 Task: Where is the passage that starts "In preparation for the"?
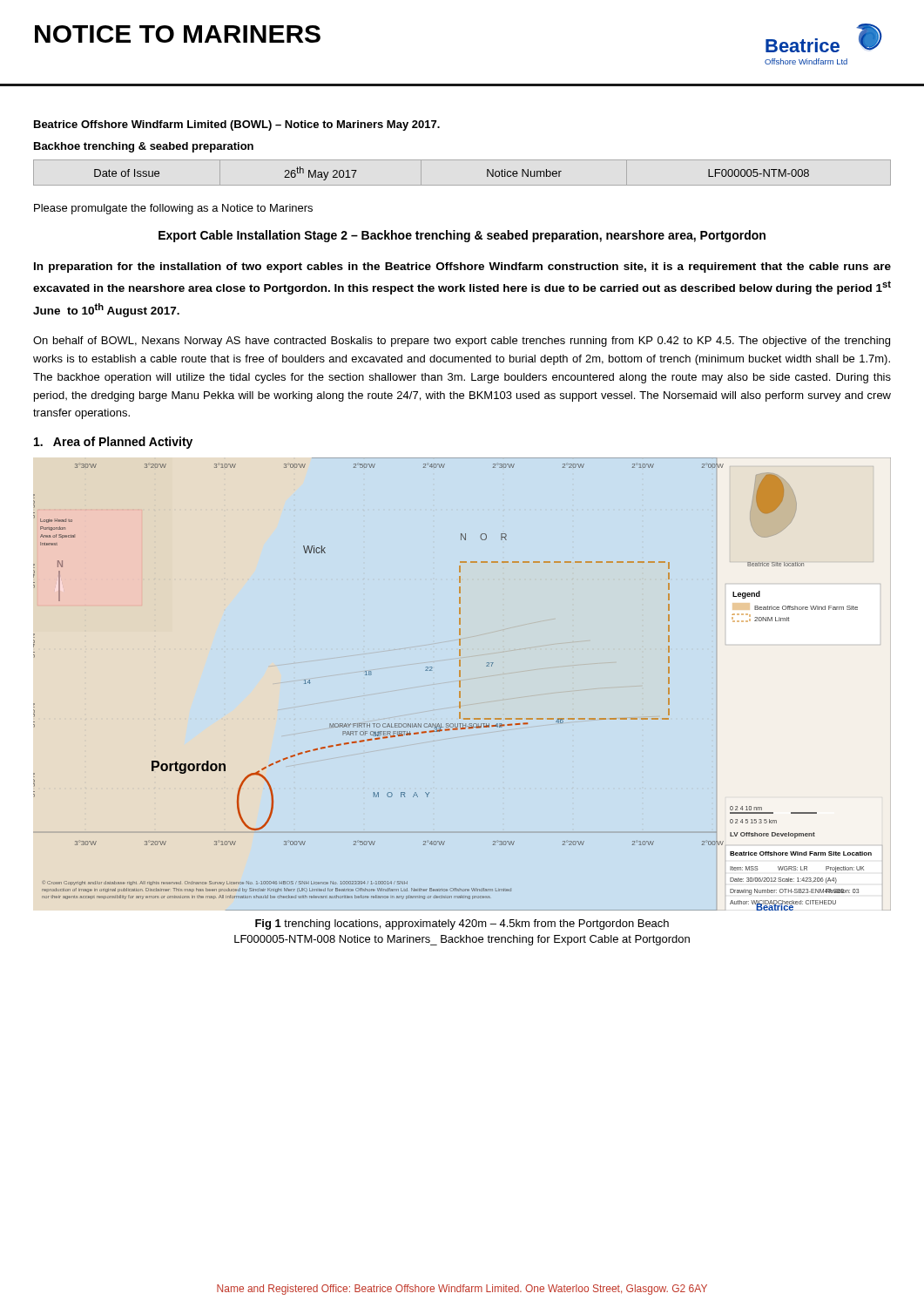coord(462,288)
